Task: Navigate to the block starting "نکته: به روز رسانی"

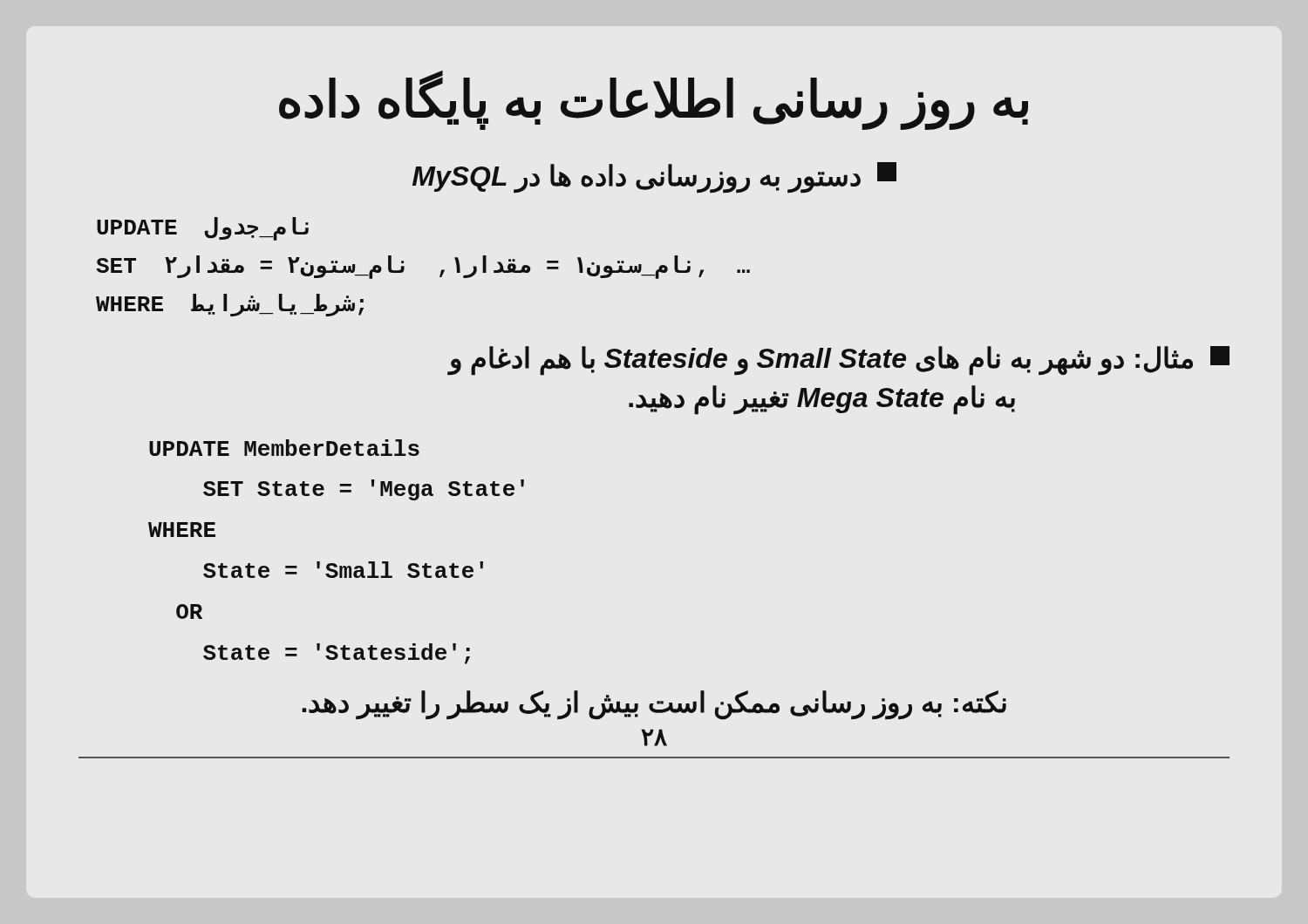Action: [654, 703]
